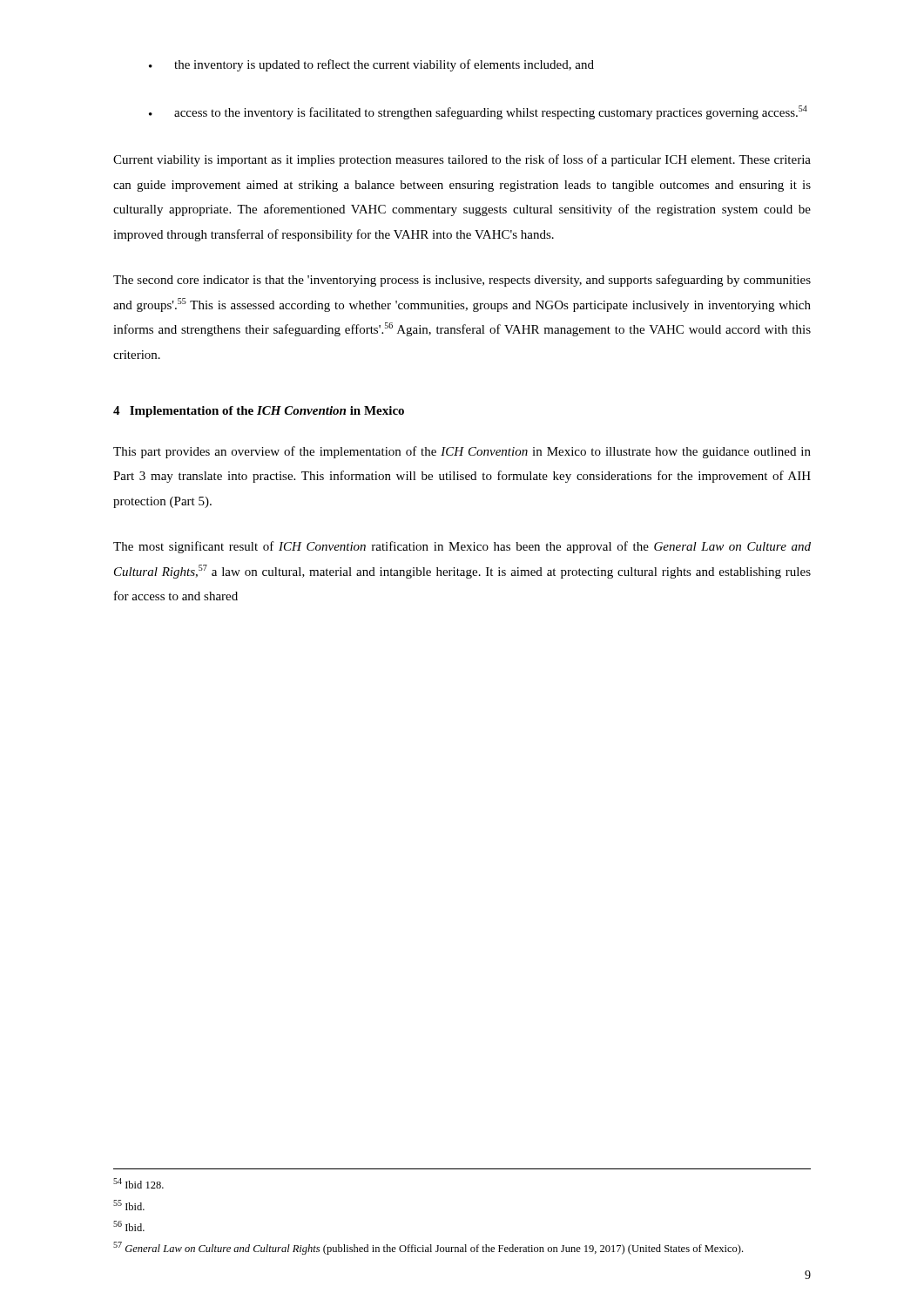Screen dimensions: 1307x924
Task: Find the footnote that reads "56 Ibid."
Action: [x=129, y=1226]
